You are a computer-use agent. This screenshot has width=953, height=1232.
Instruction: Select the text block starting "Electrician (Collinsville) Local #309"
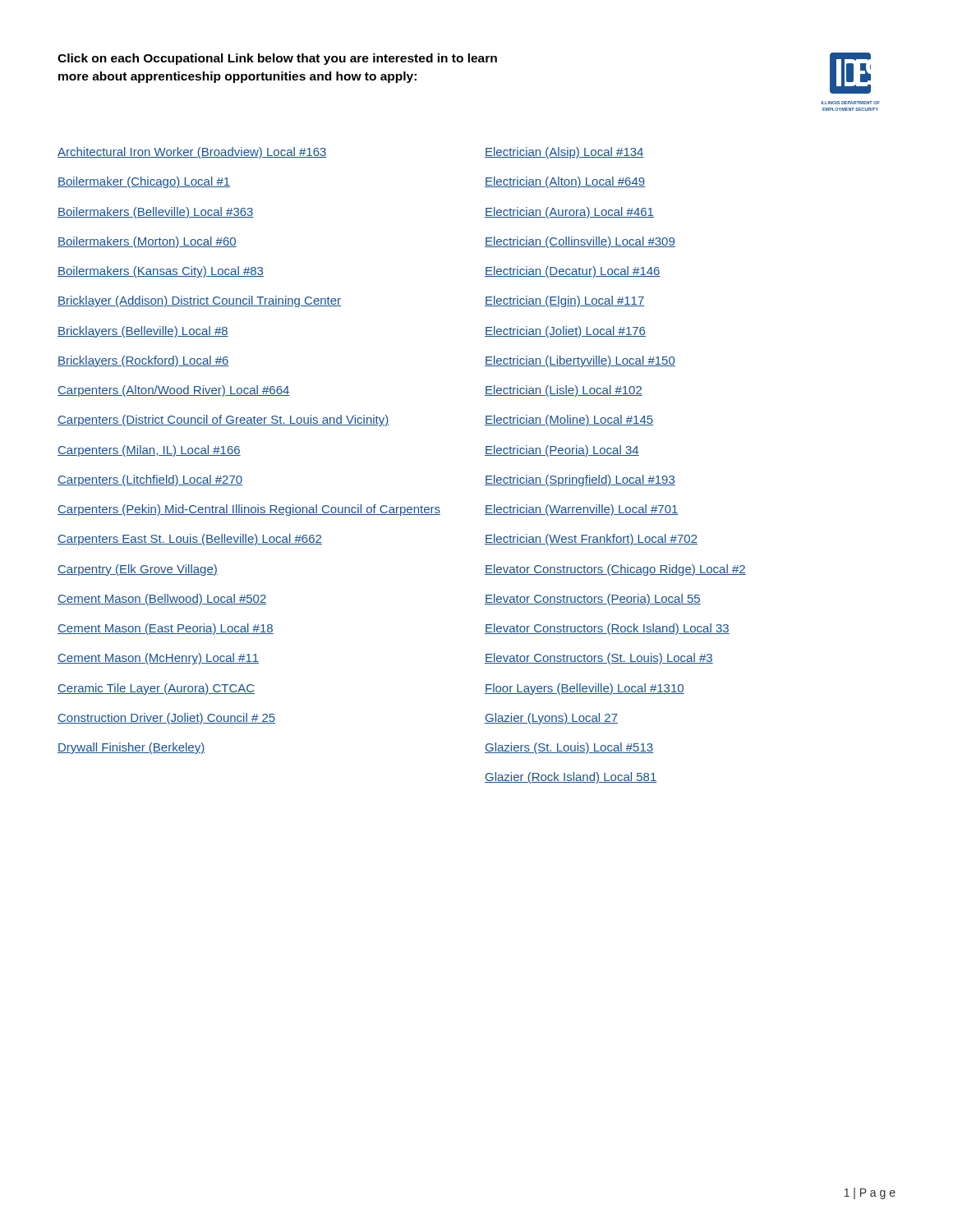pos(580,241)
